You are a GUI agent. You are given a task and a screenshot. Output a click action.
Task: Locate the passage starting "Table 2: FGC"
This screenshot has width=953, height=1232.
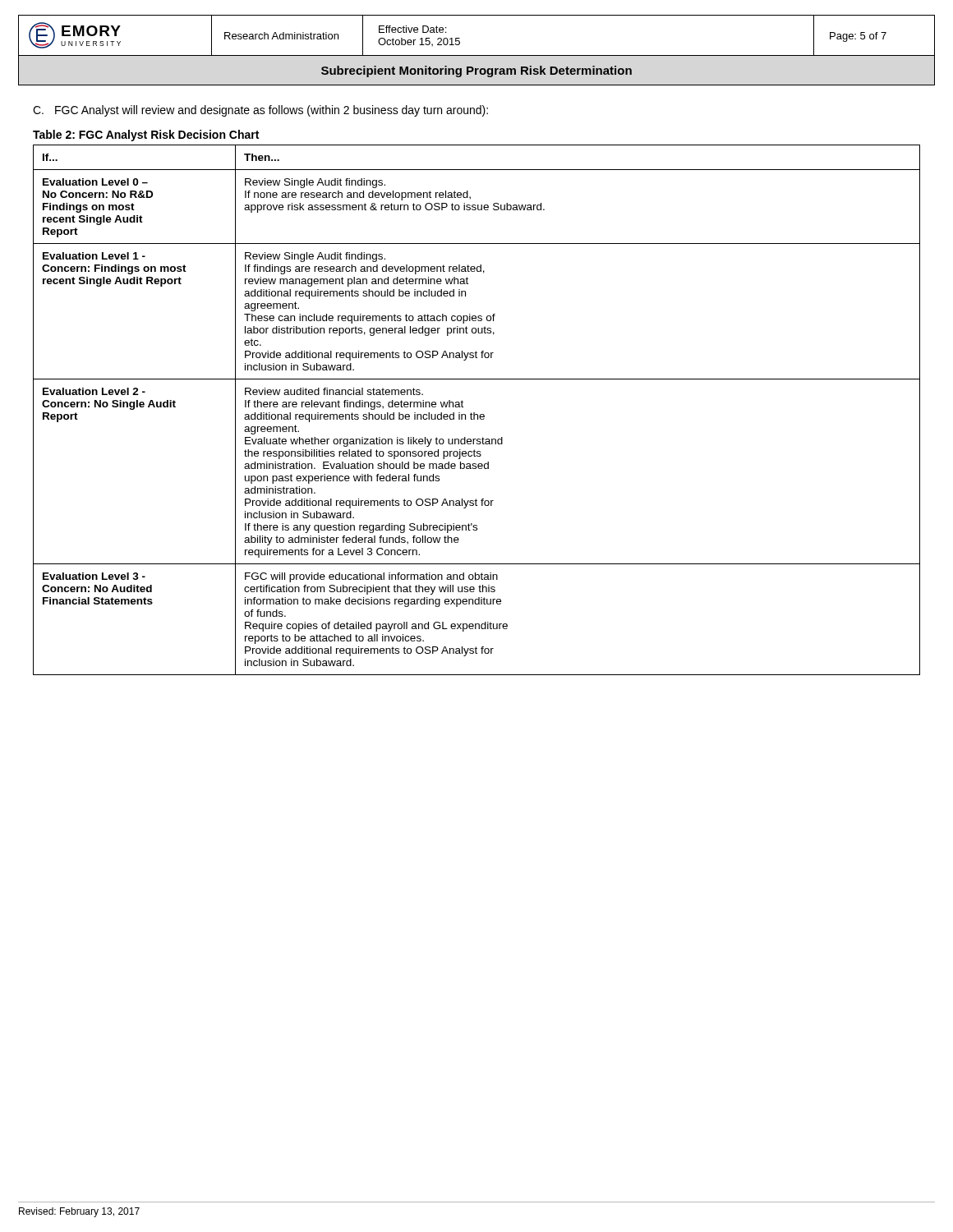(146, 135)
